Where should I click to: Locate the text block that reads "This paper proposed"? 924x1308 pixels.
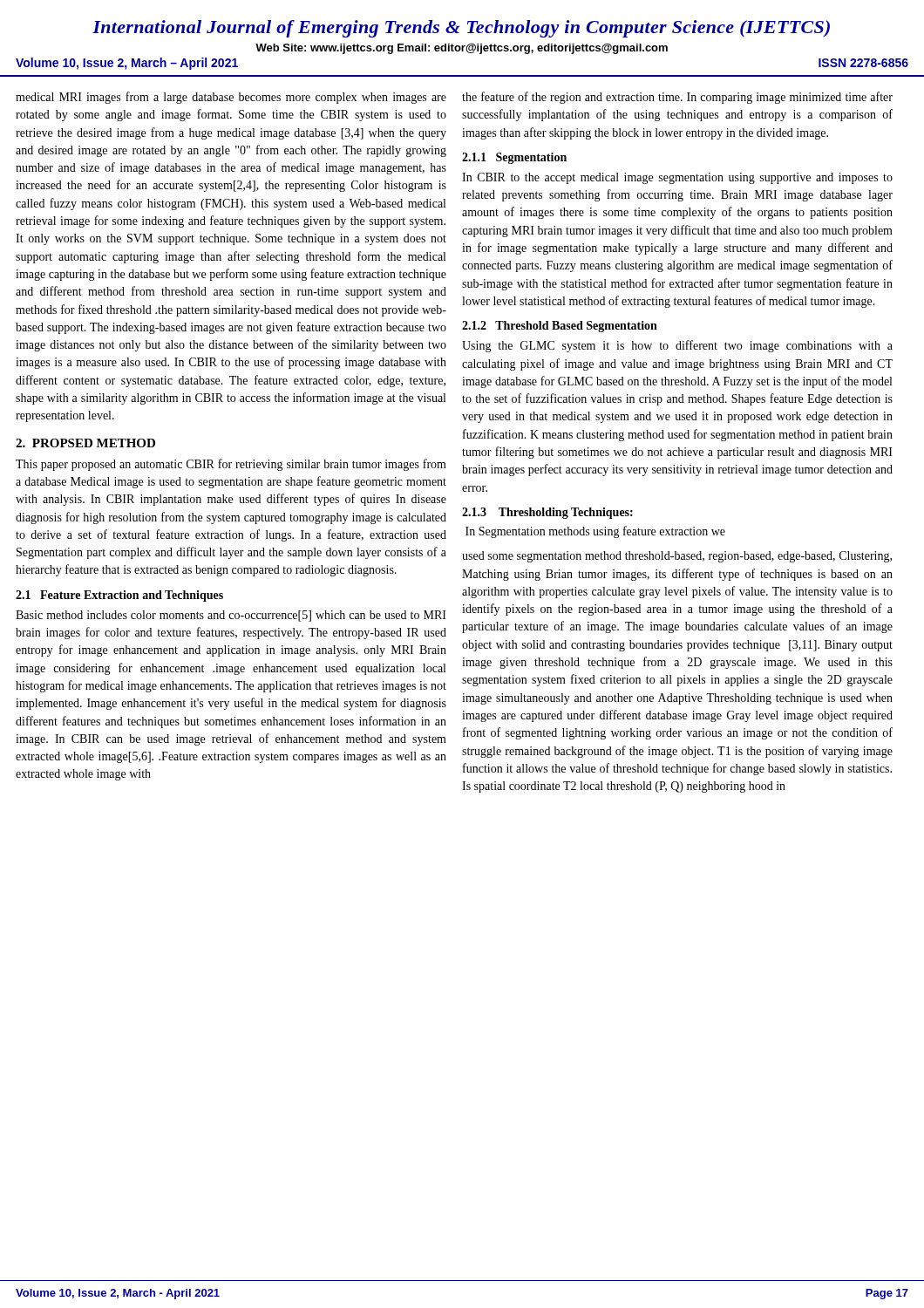pyautogui.click(x=231, y=518)
